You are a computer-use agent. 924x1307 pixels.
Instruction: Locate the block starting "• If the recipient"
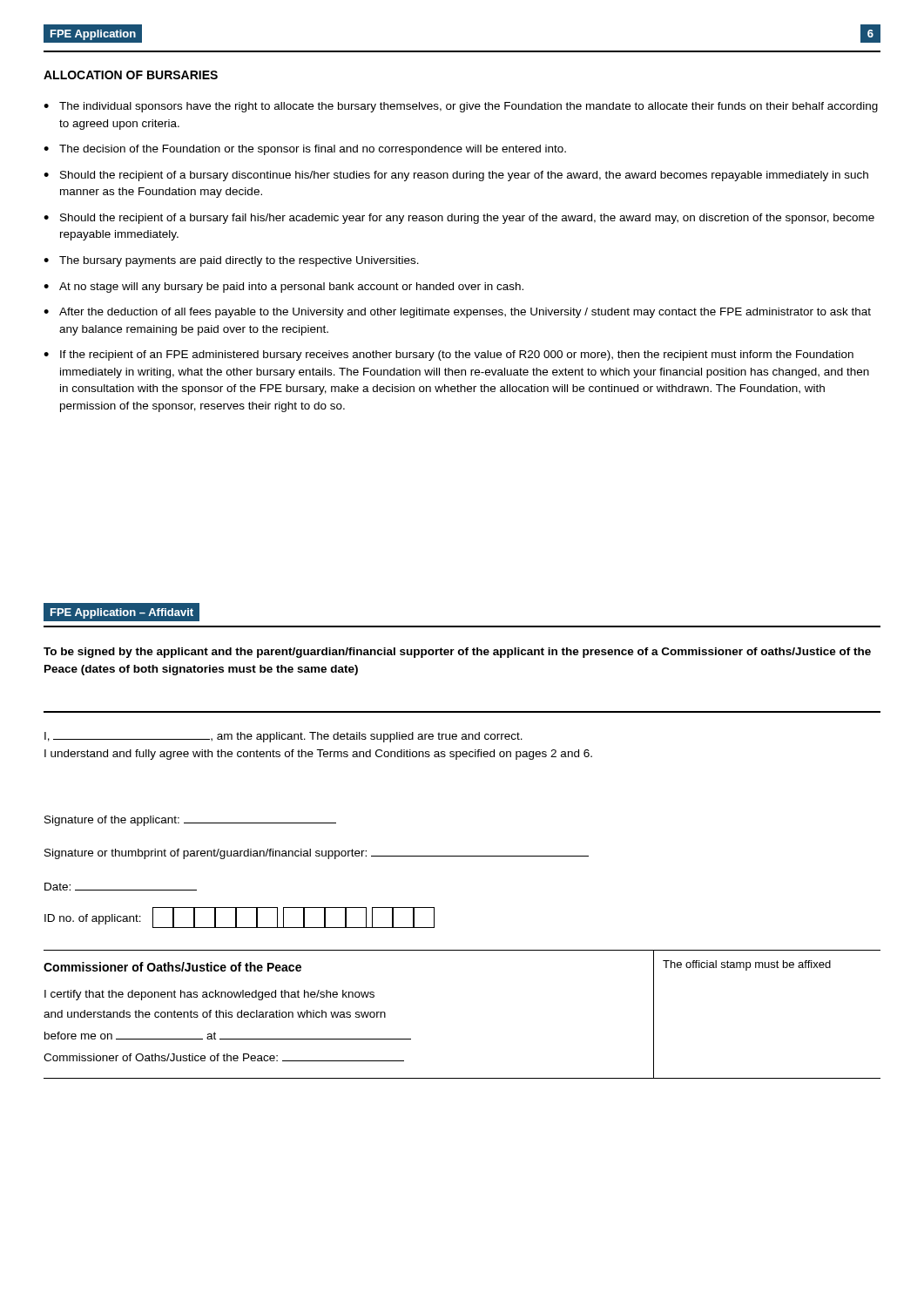pos(462,380)
